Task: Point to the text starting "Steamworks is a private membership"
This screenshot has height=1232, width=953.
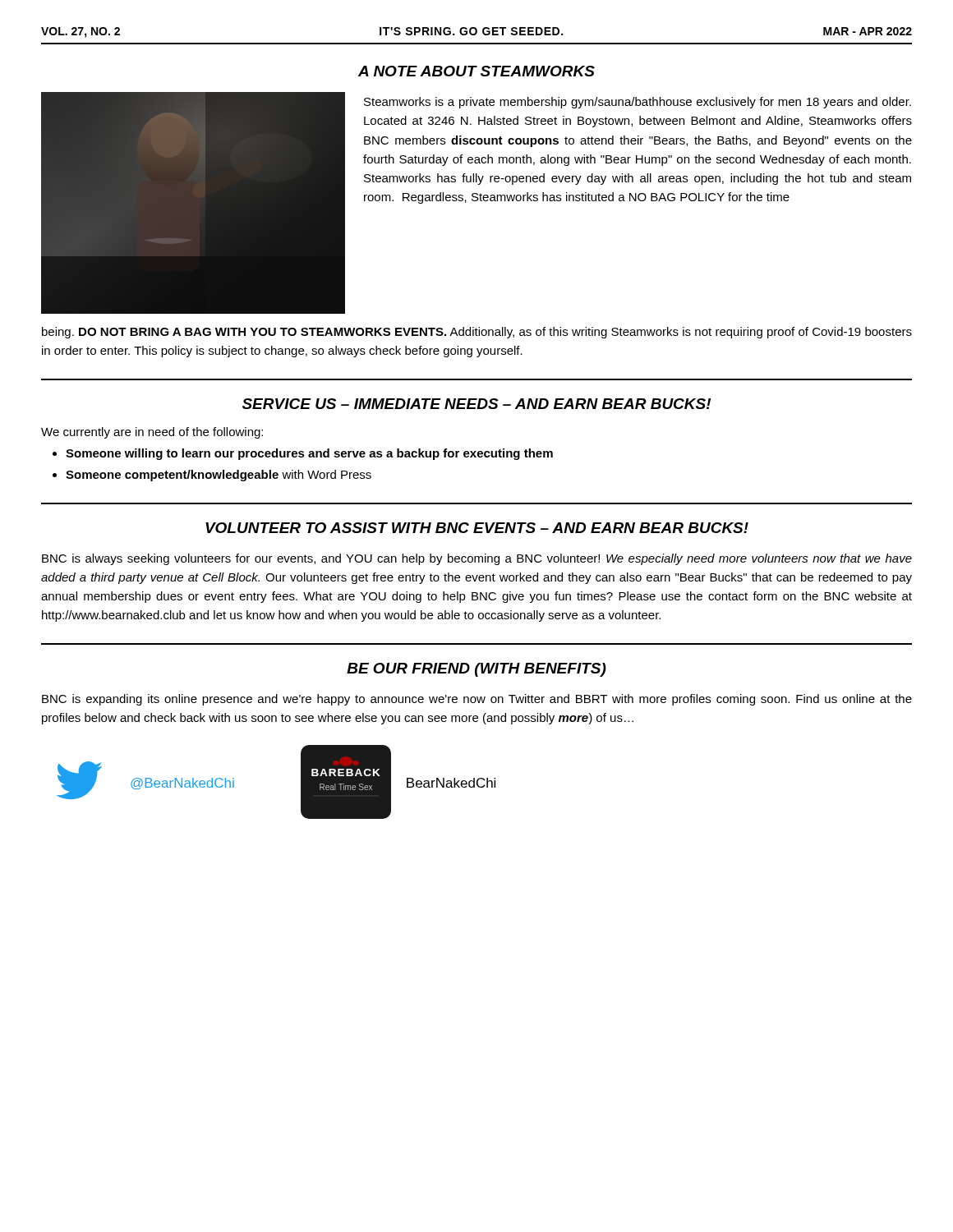Action: (638, 149)
